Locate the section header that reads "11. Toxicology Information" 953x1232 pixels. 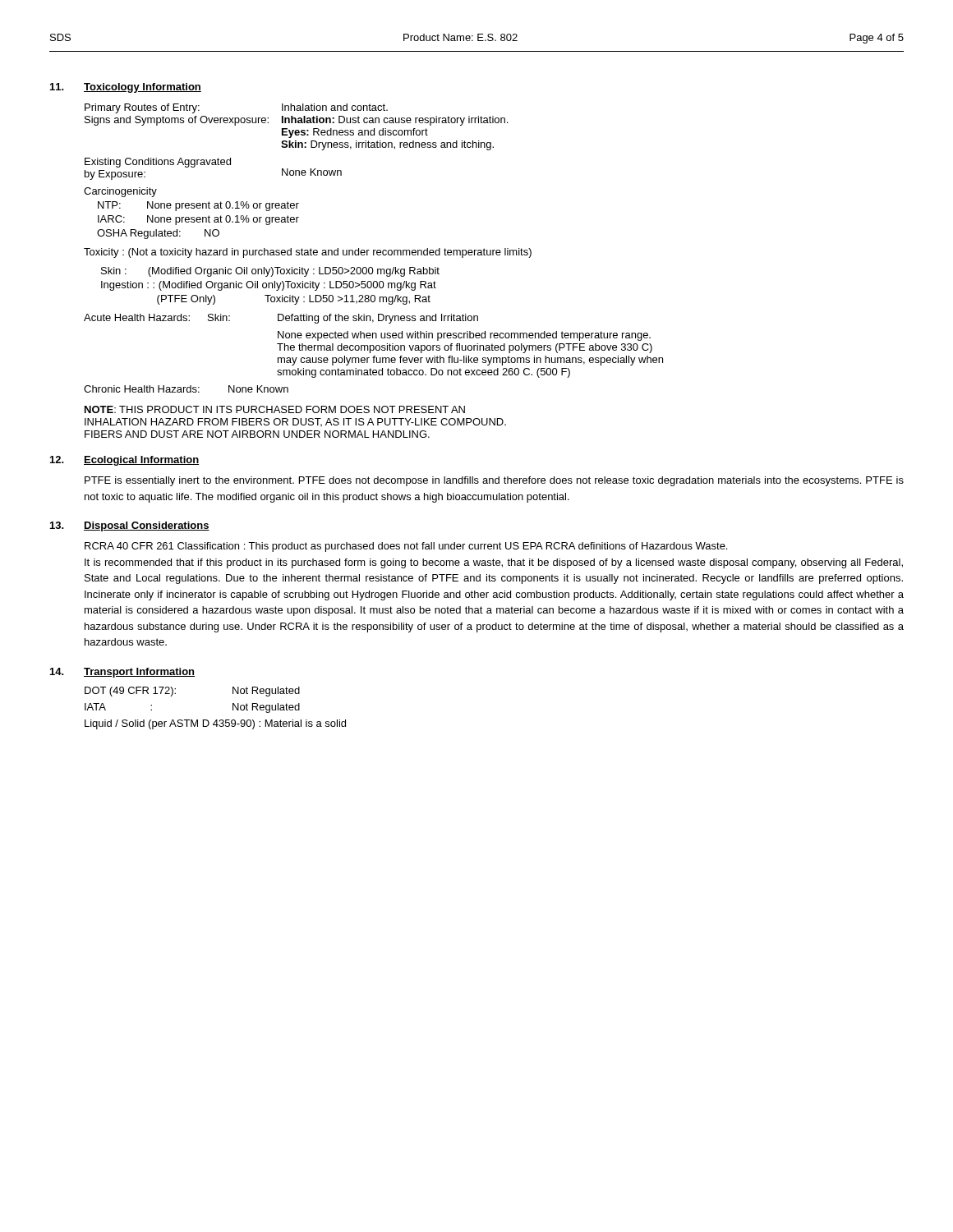(125, 87)
